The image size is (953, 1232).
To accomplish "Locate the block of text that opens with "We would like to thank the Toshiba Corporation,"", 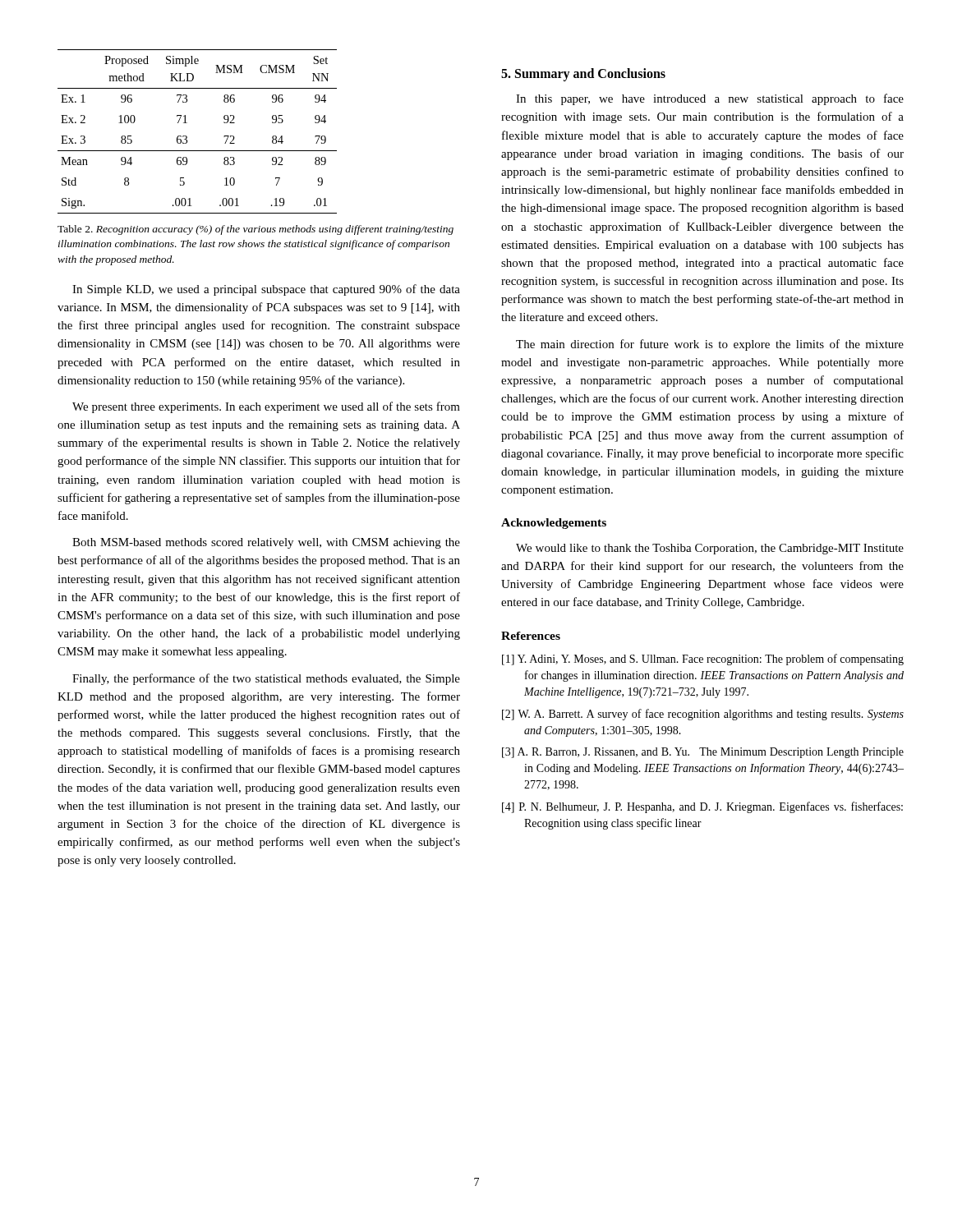I will pos(702,575).
